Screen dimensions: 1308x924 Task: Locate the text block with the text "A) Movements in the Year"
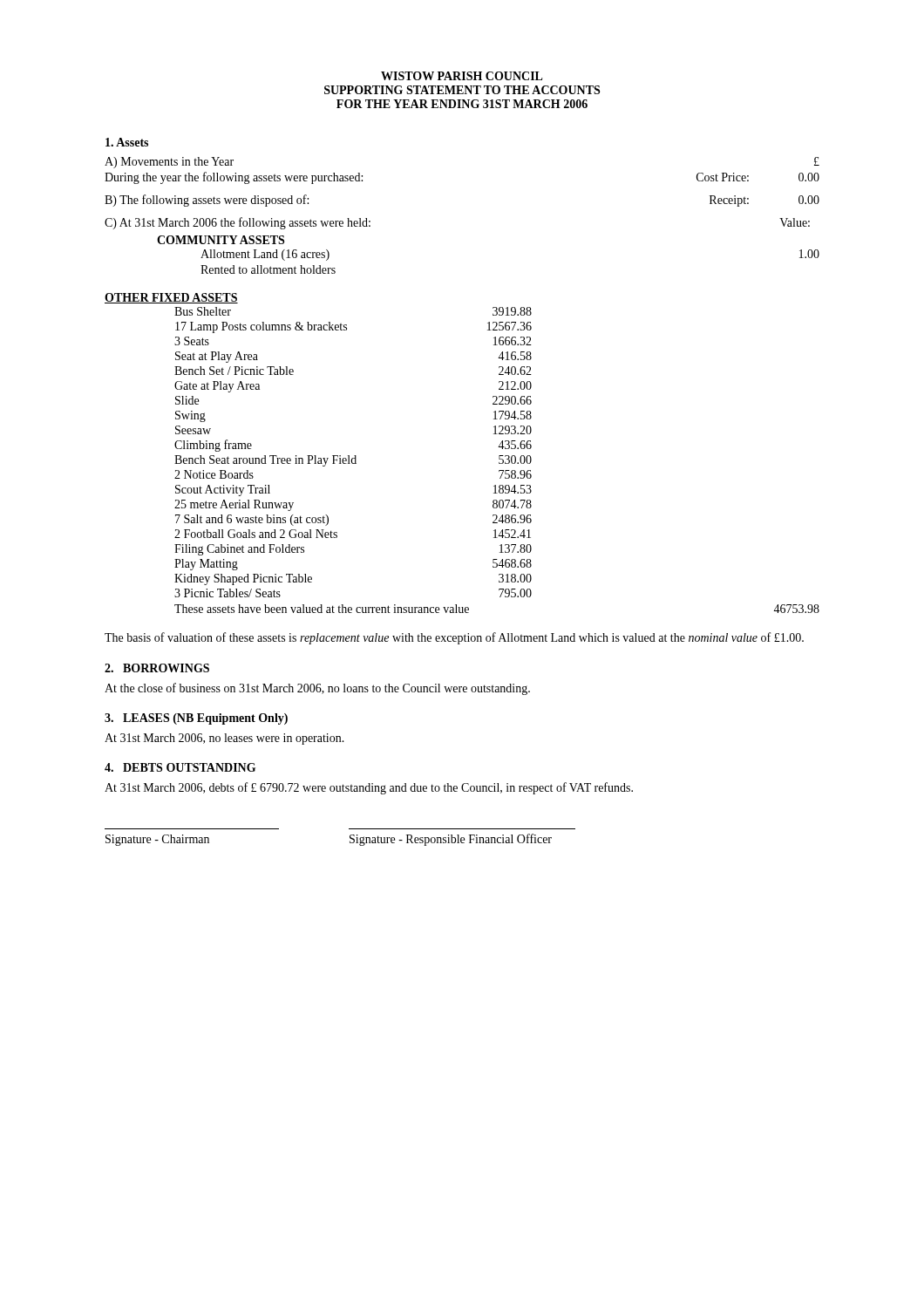tap(157, 163)
